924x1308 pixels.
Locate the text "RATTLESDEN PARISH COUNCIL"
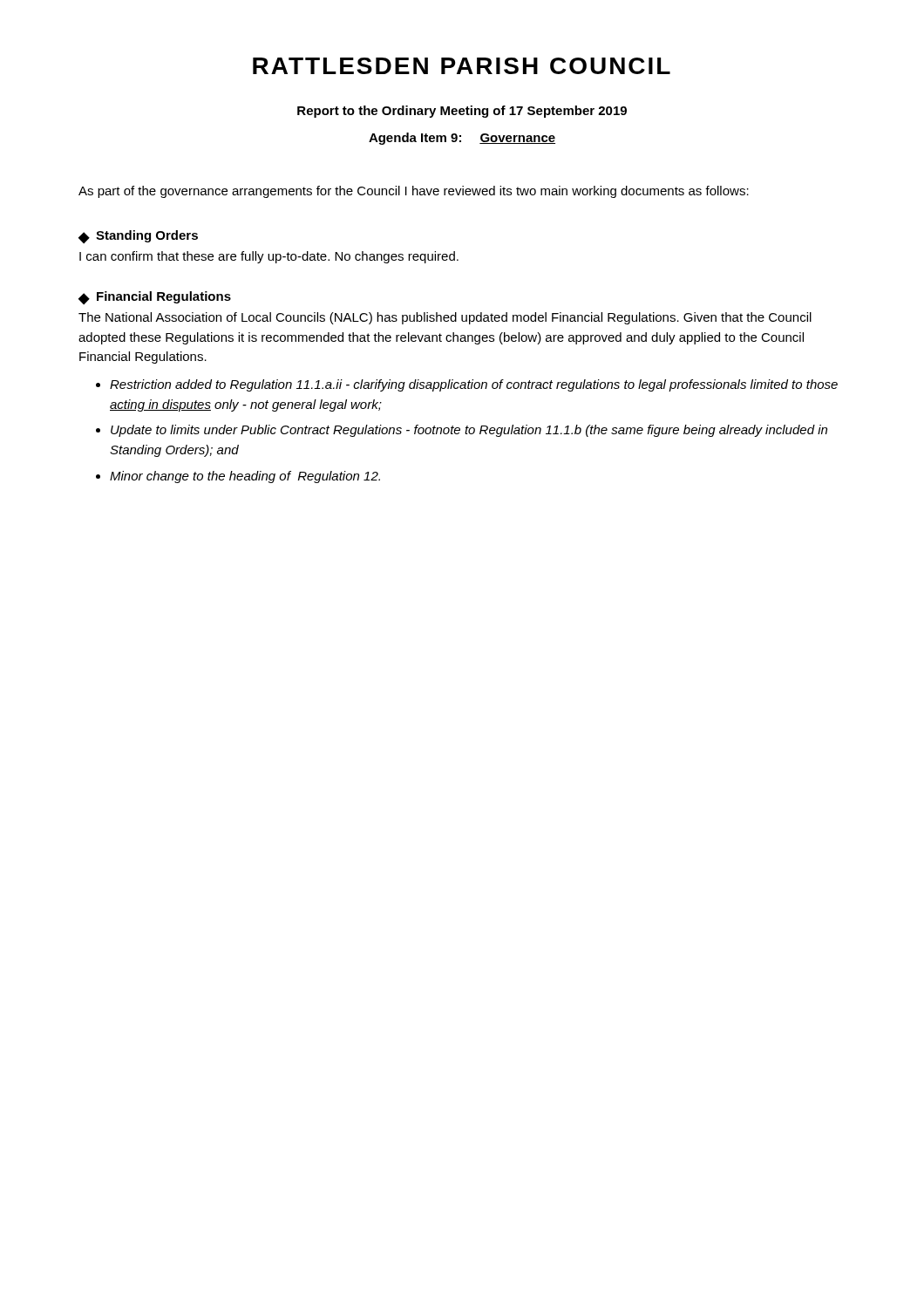pos(462,66)
